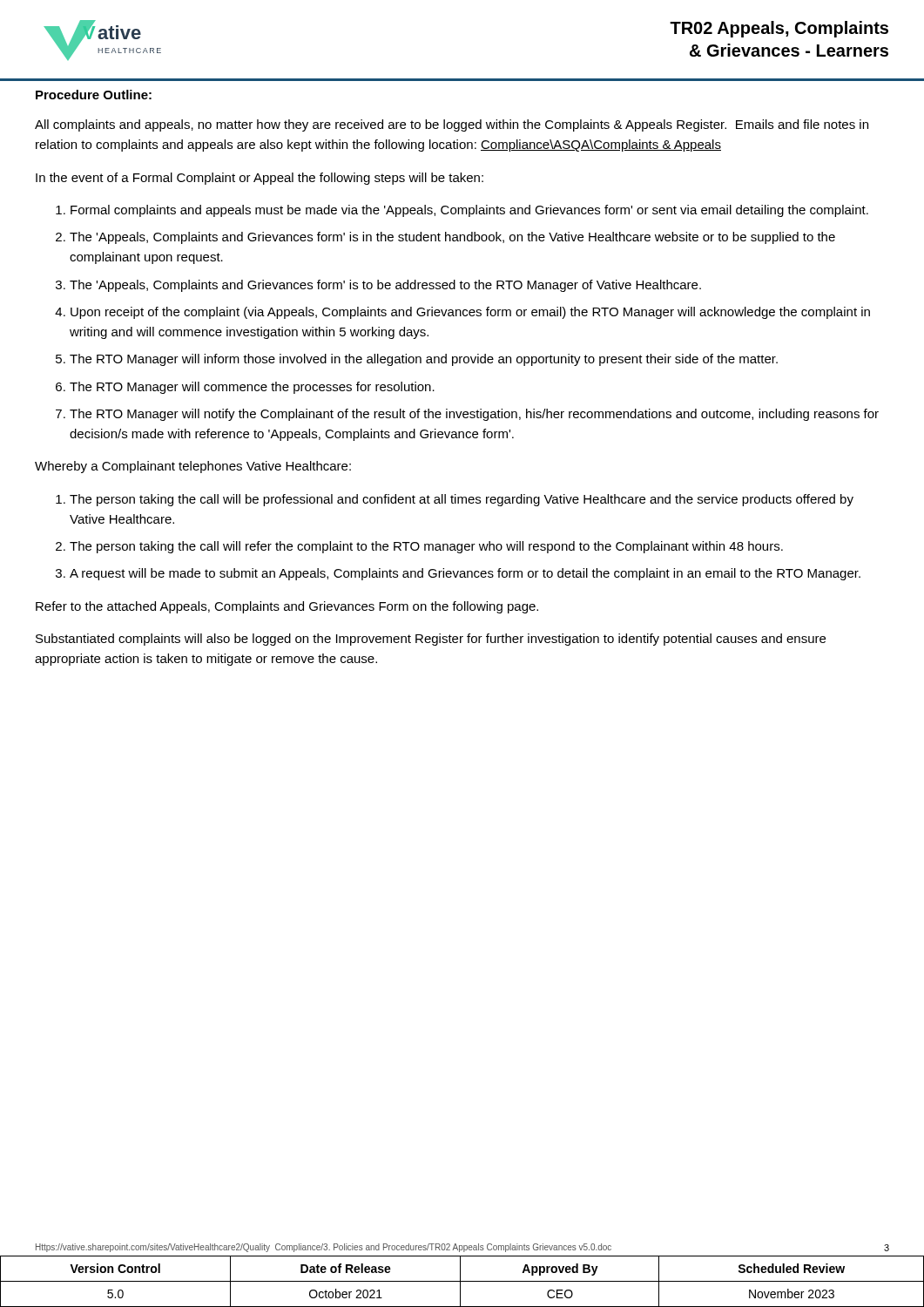Find the text block that reads "All complaints and appeals, no"

coord(452,134)
